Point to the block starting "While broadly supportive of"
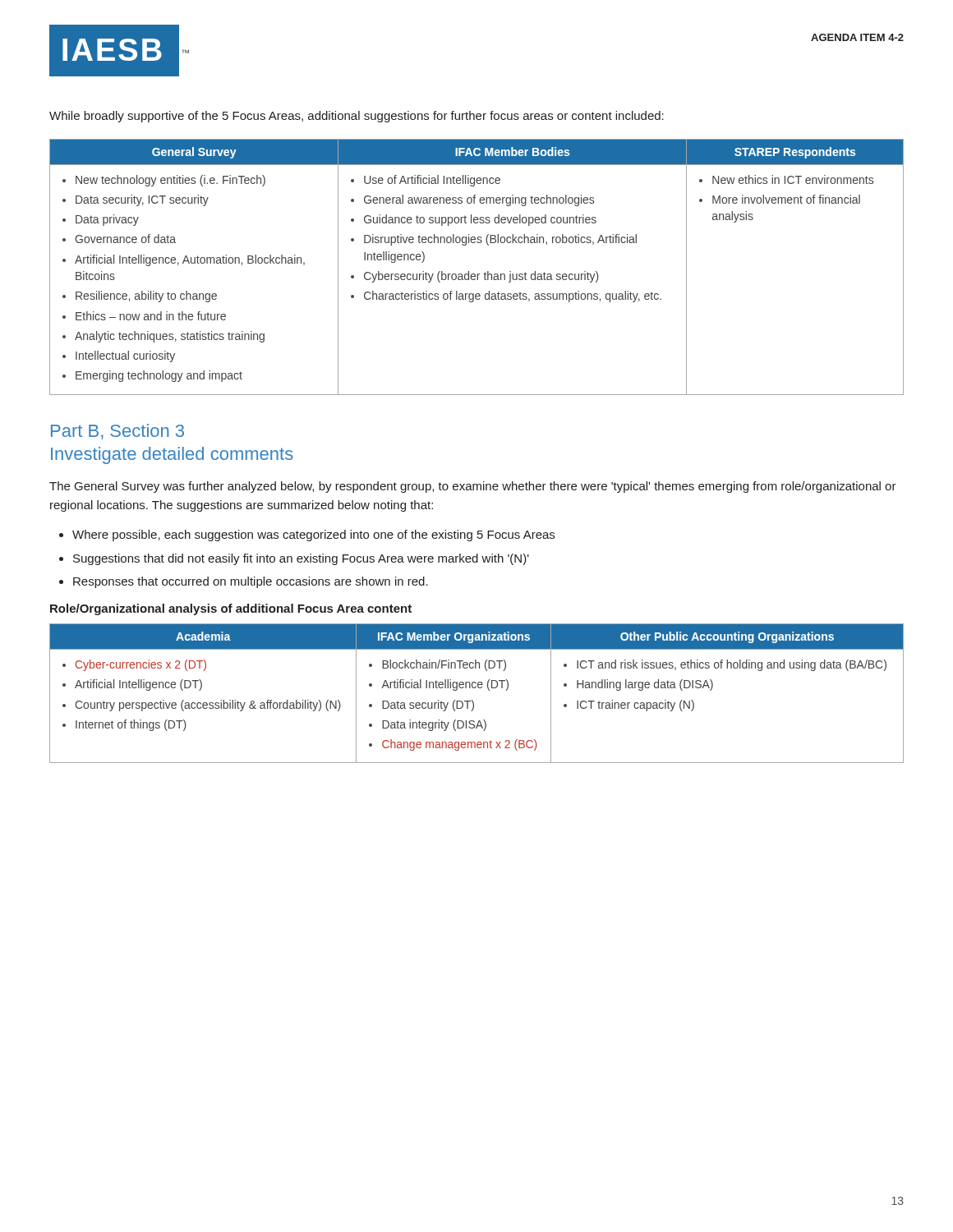 [x=357, y=115]
